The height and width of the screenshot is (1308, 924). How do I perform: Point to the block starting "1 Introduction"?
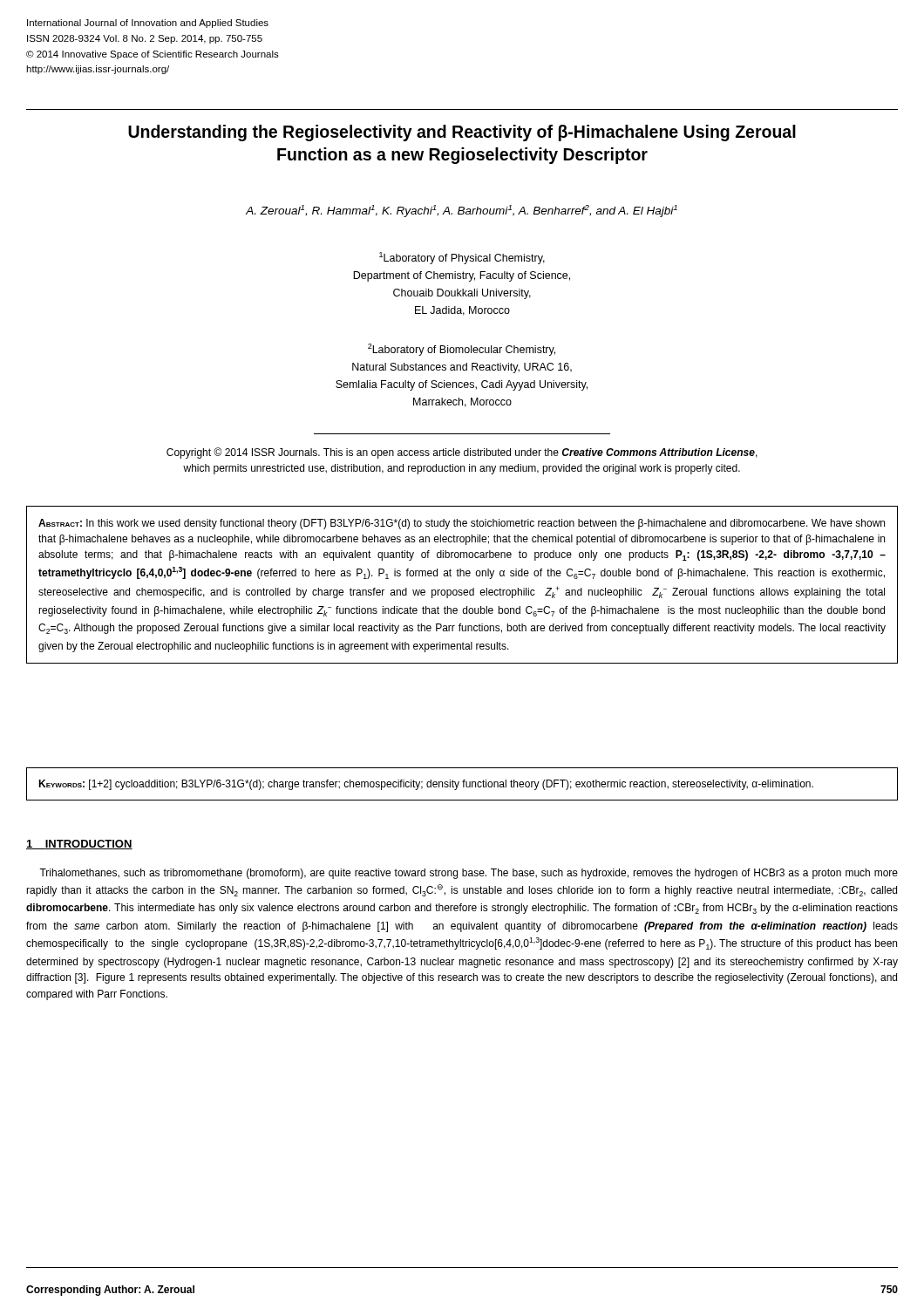coord(79,844)
